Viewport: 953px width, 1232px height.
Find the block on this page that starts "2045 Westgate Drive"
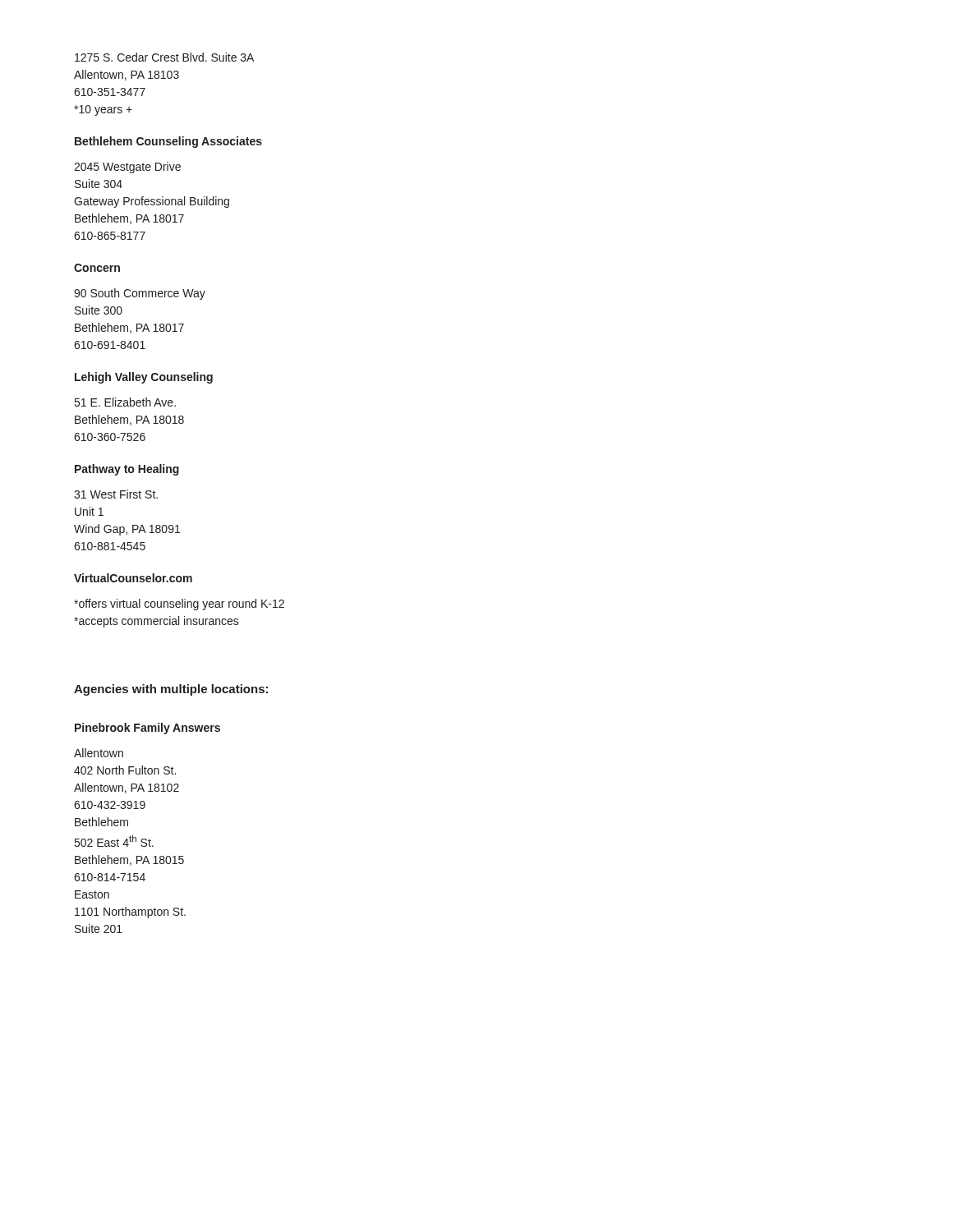127,168
